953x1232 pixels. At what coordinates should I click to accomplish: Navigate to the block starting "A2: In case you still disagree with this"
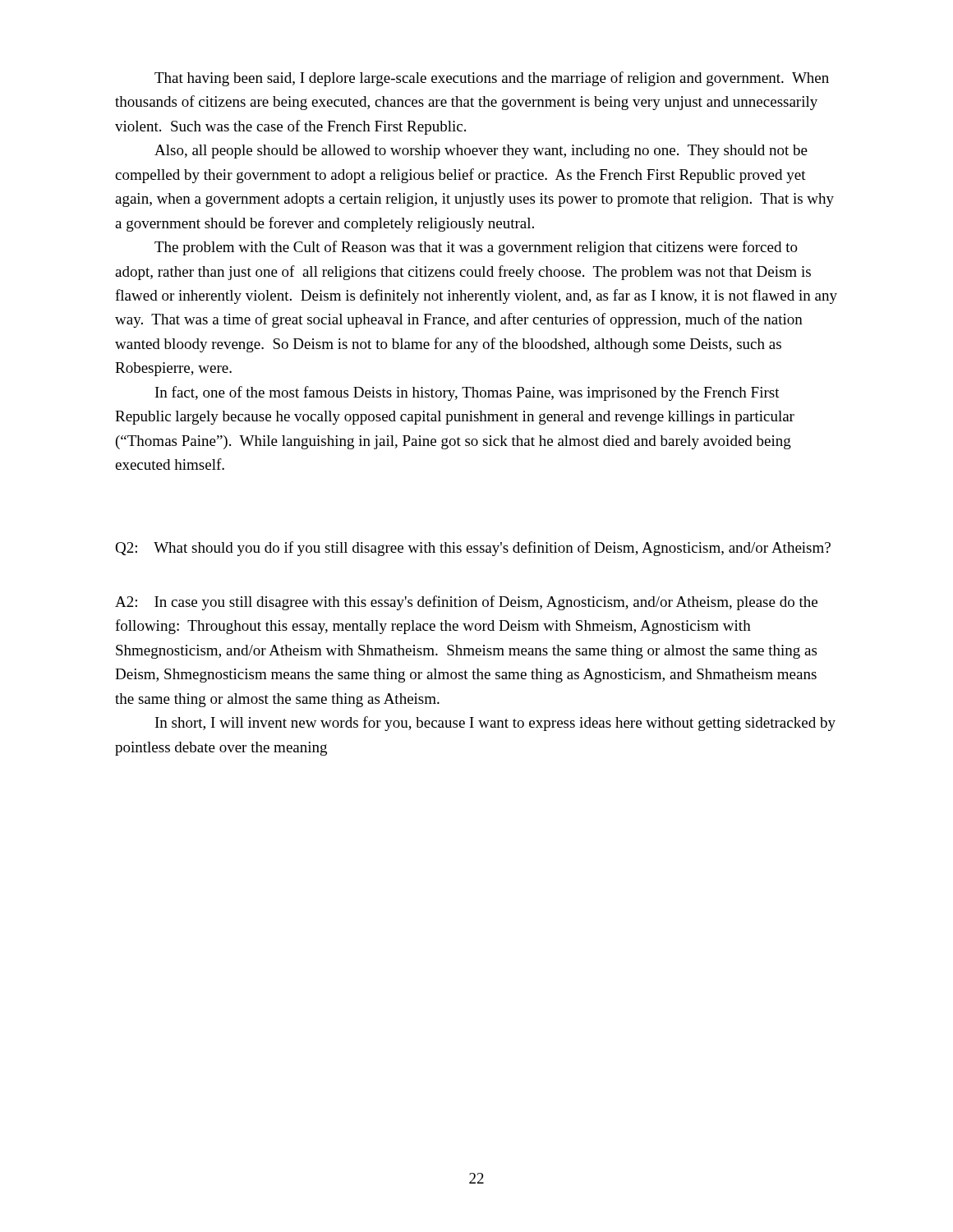476,674
